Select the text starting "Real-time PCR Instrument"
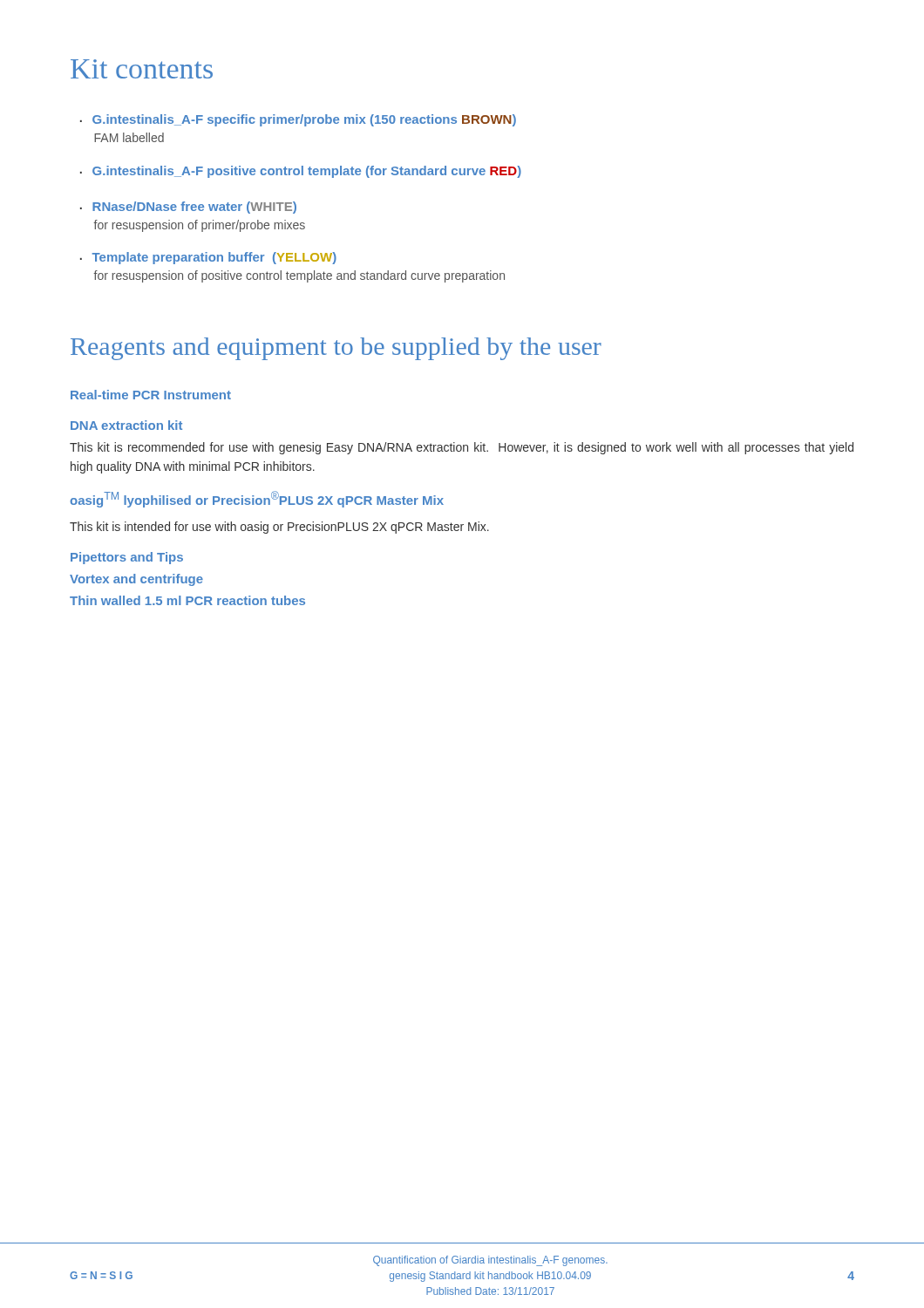This screenshot has height=1308, width=924. (151, 395)
